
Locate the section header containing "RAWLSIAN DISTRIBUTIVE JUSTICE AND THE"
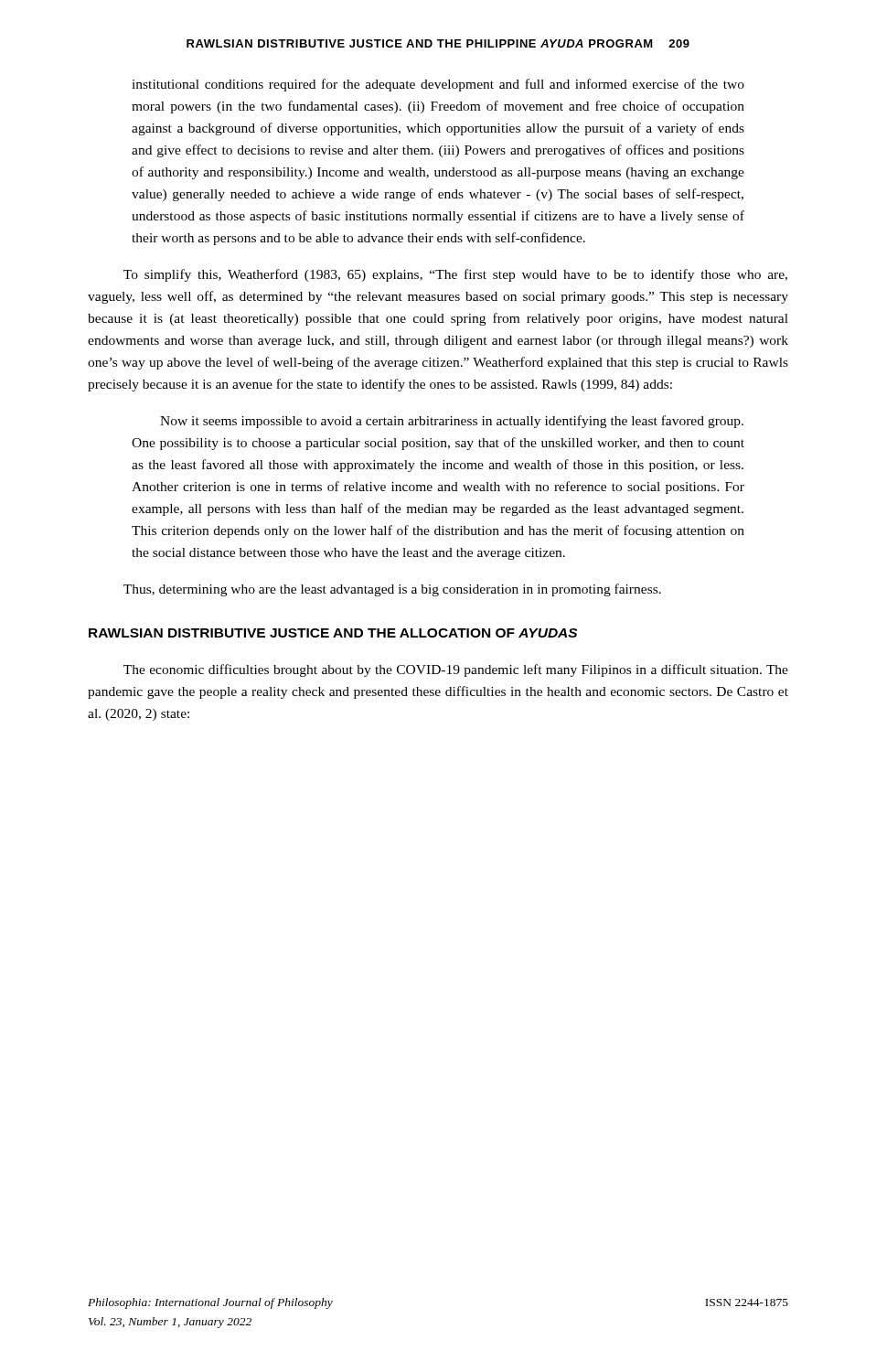(x=333, y=633)
